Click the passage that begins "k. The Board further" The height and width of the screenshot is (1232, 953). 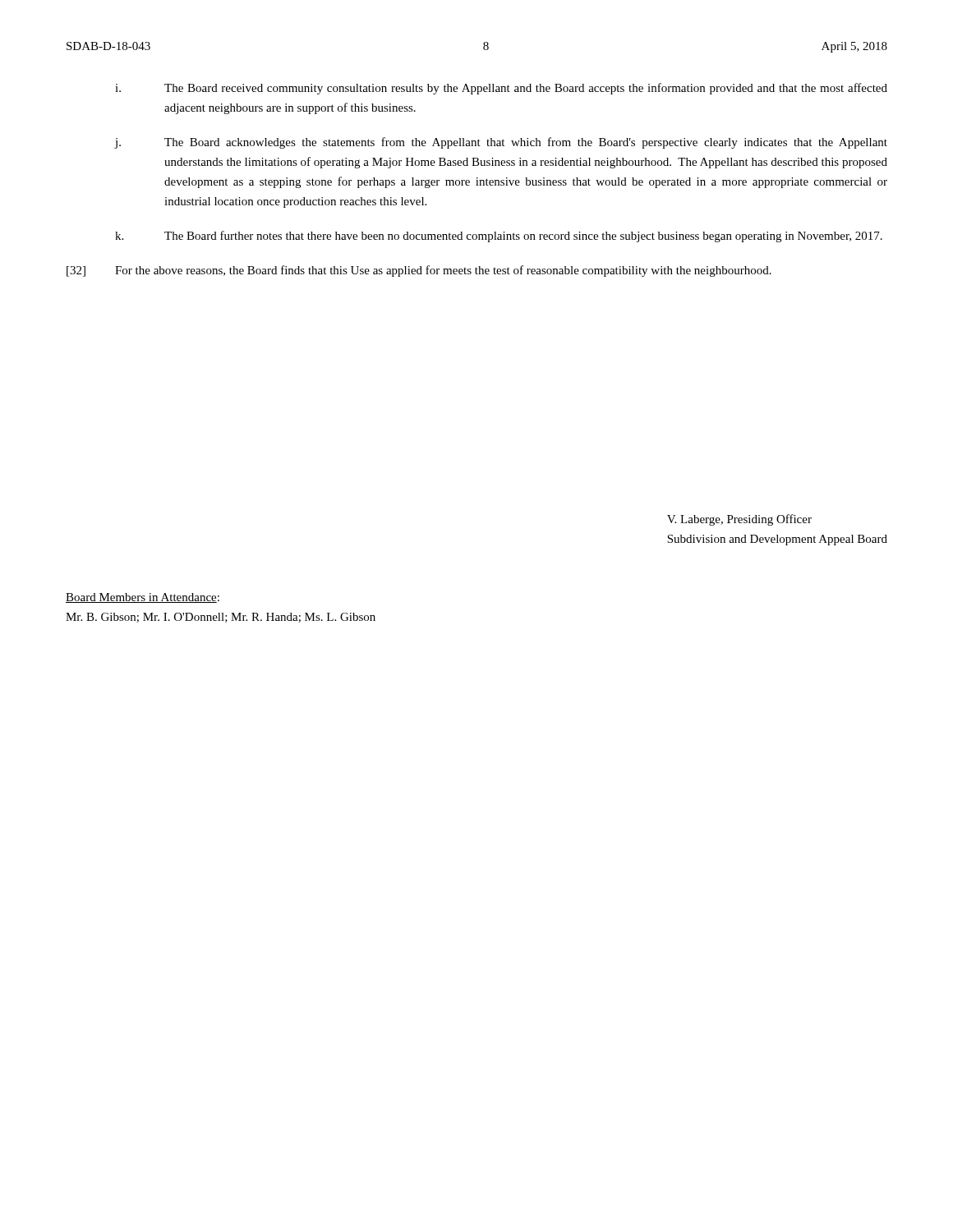coord(476,236)
